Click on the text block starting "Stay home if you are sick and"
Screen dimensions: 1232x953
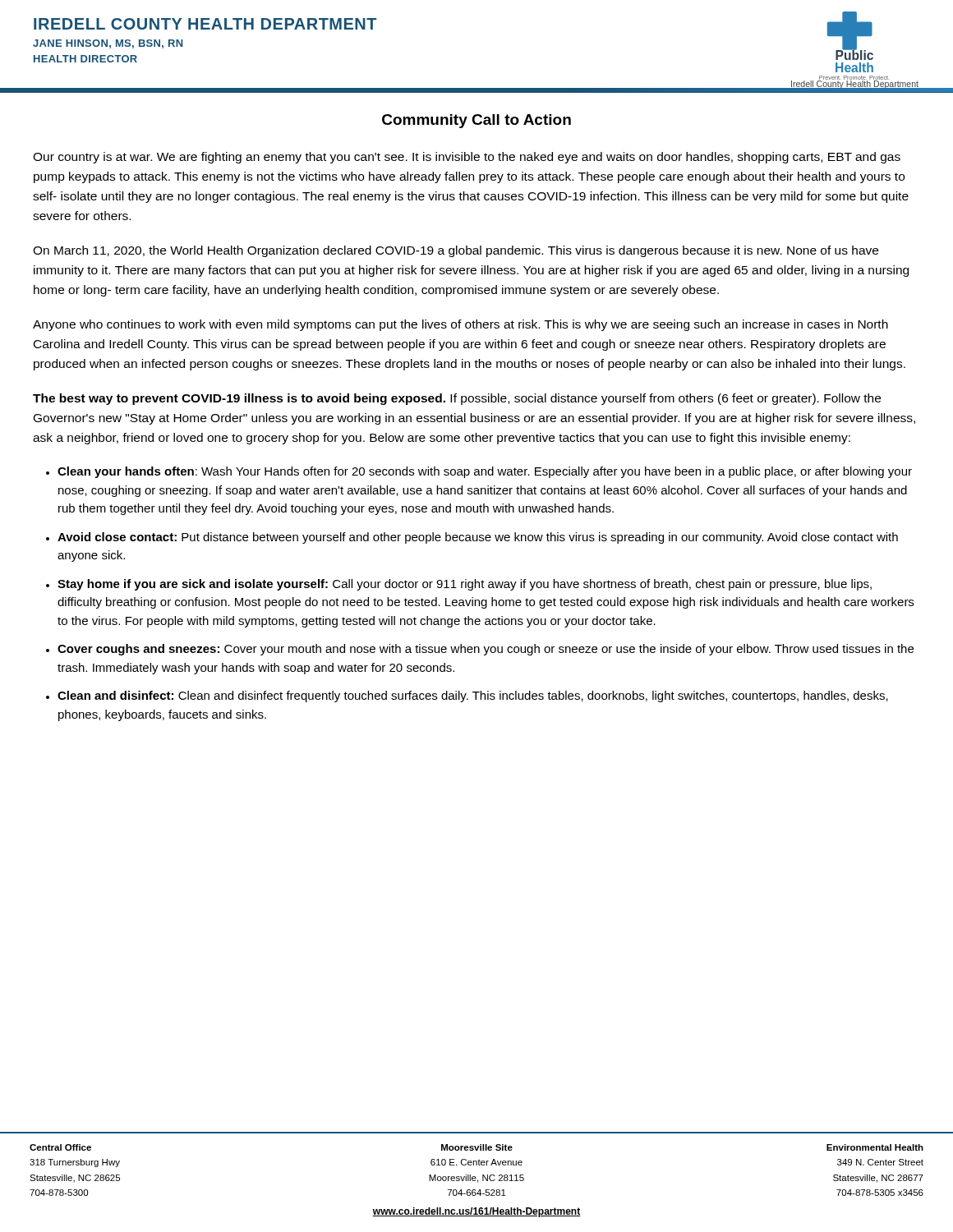tap(486, 602)
